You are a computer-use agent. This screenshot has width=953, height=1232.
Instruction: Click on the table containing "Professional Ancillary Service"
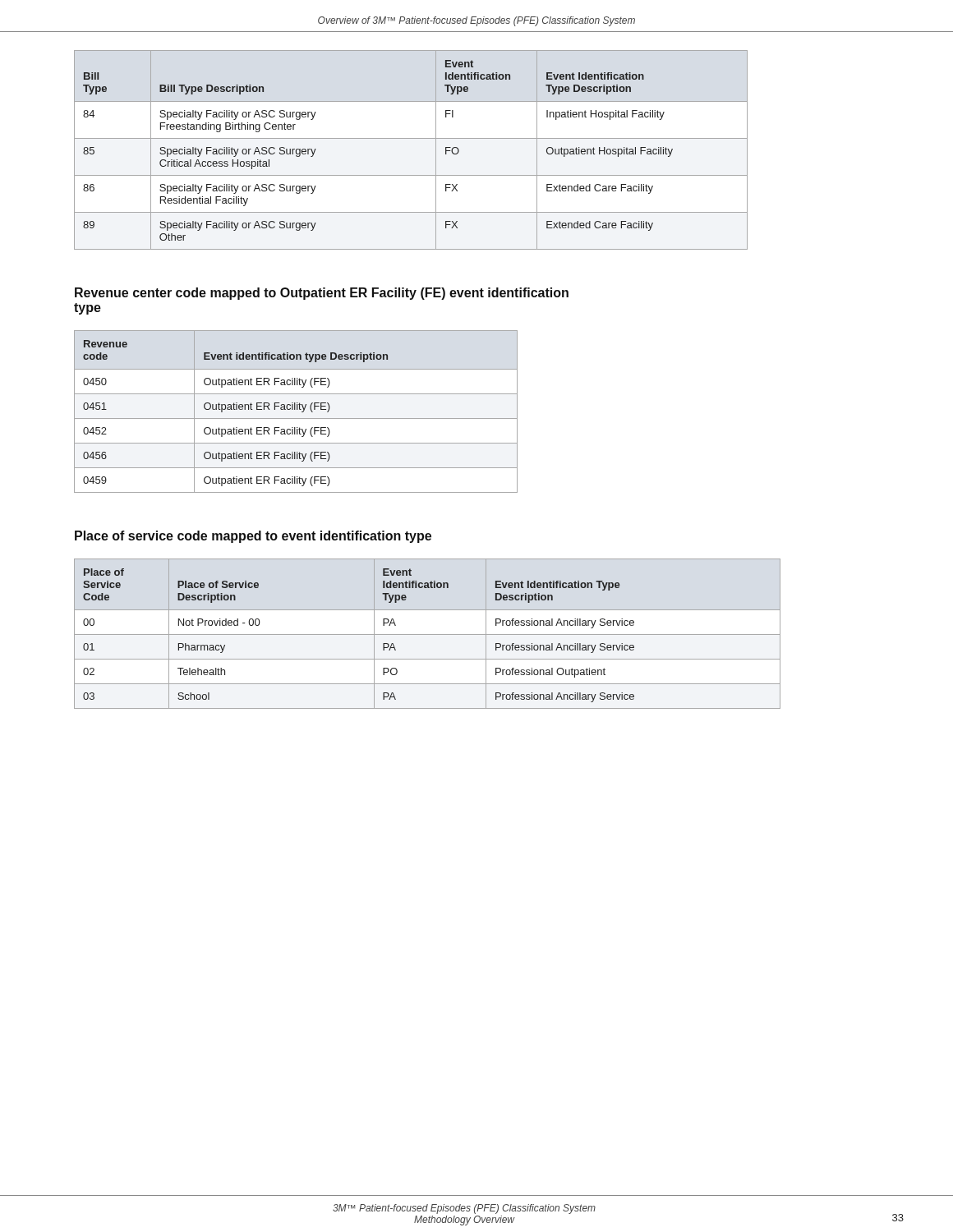[476, 634]
